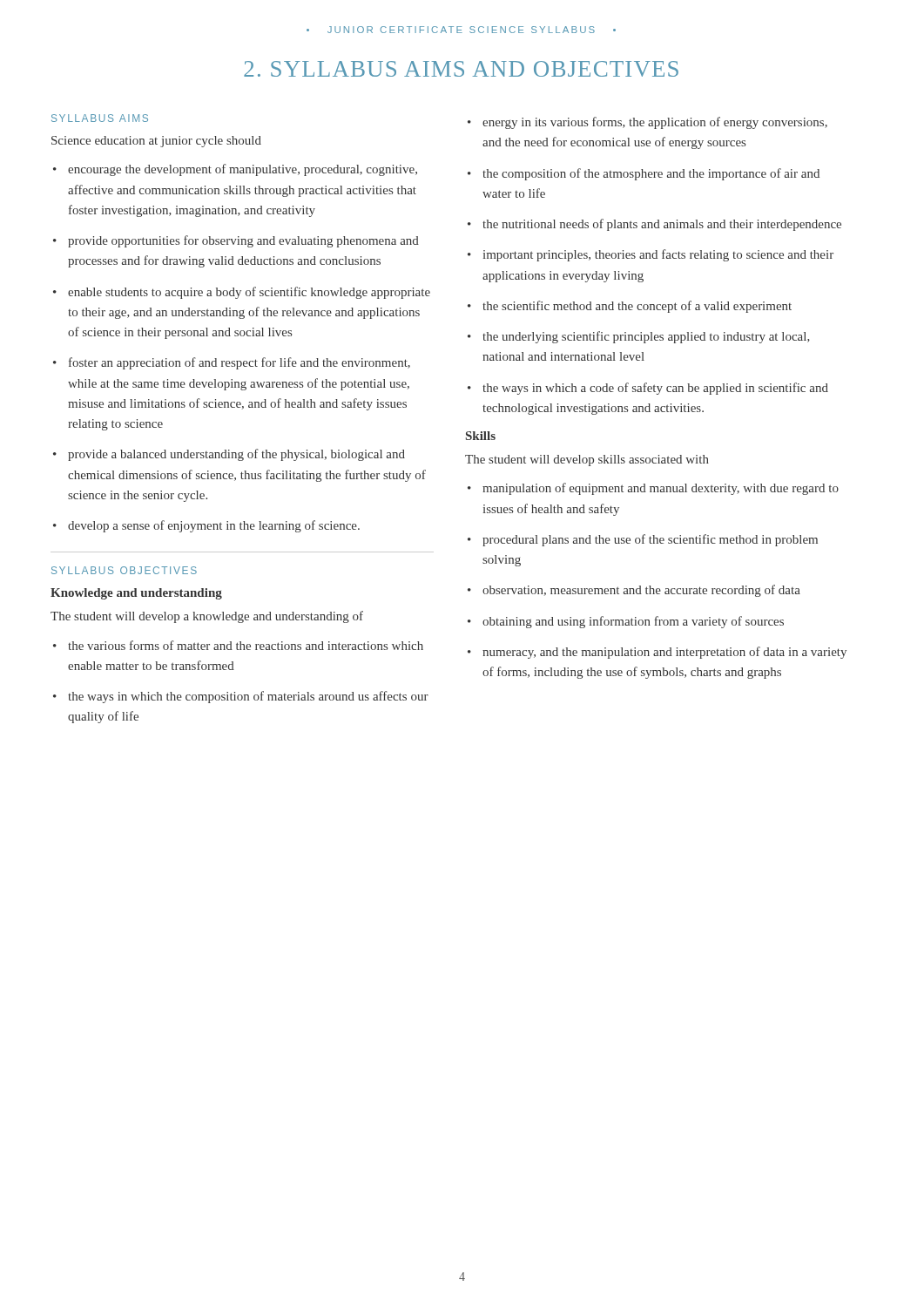Viewport: 924px width, 1307px height.
Task: Find the list item with the text "the underlying scientific principles applied to"
Action: click(x=657, y=347)
